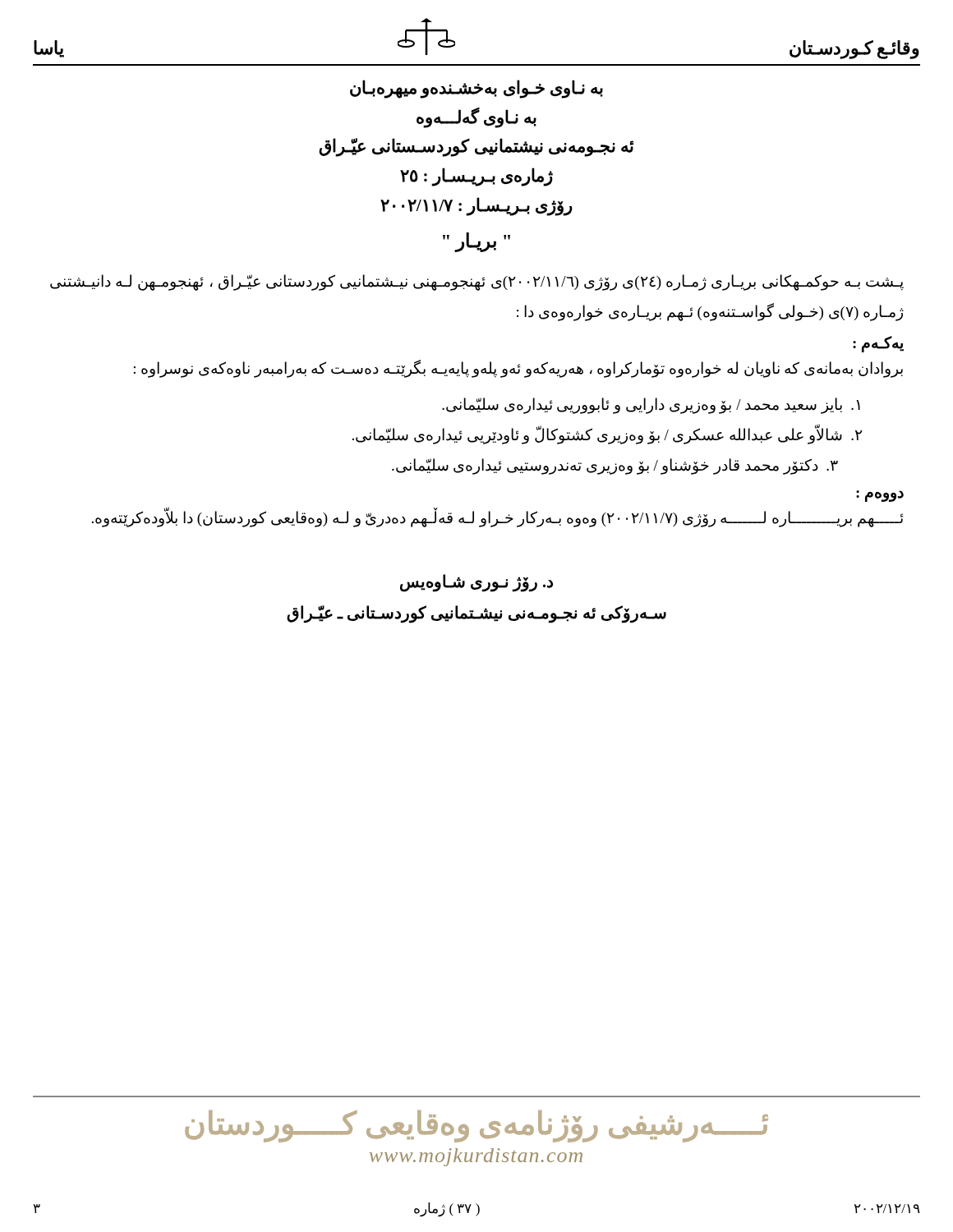Locate the block of text that opens with "ئـــــهم بريـــــــــارە لـــــــه رۆژى (٢٠٠٢/١١/٧) وەوە بـەركار"
The width and height of the screenshot is (953, 1232).
(x=497, y=518)
